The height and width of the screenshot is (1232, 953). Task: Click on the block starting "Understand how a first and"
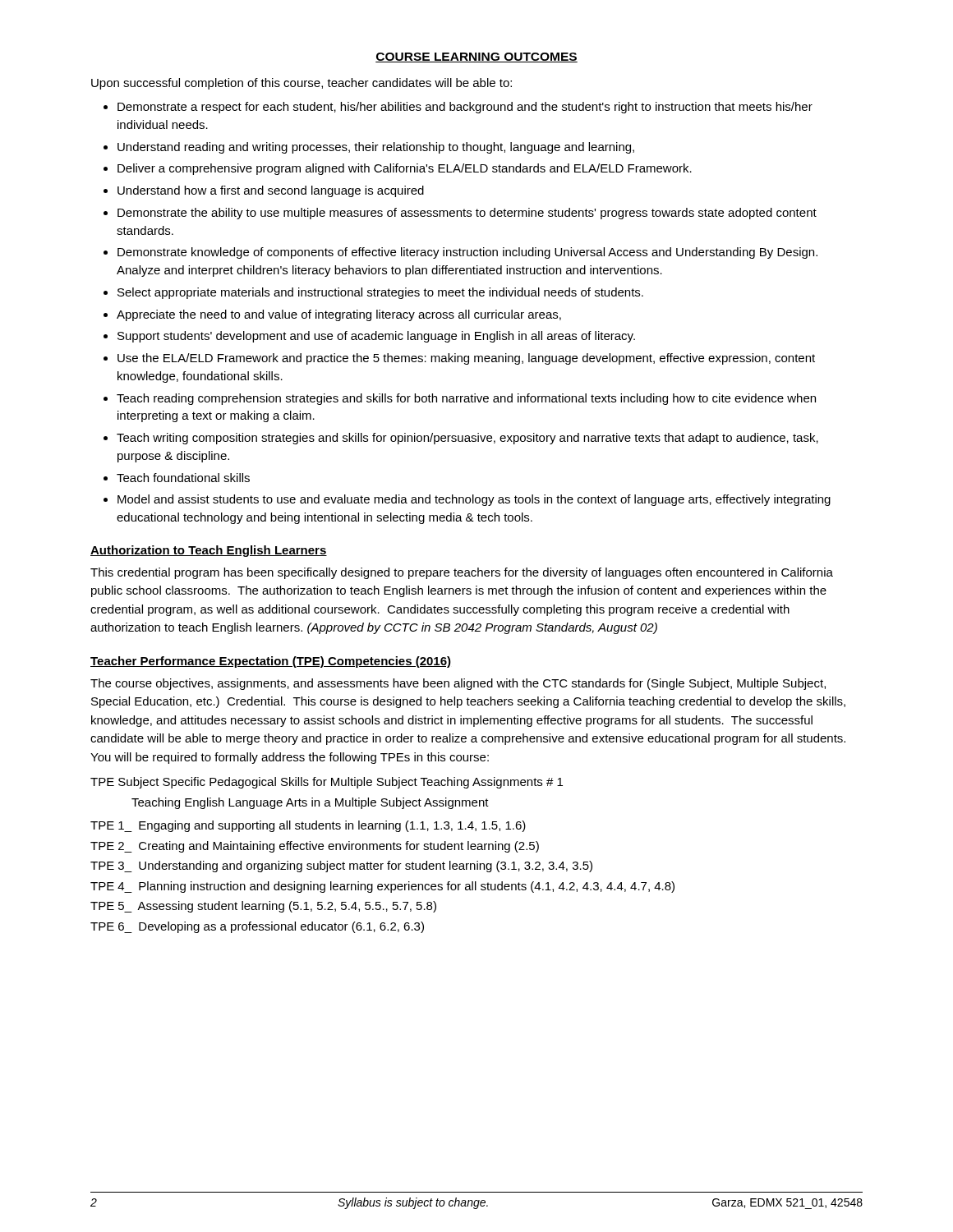point(270,190)
